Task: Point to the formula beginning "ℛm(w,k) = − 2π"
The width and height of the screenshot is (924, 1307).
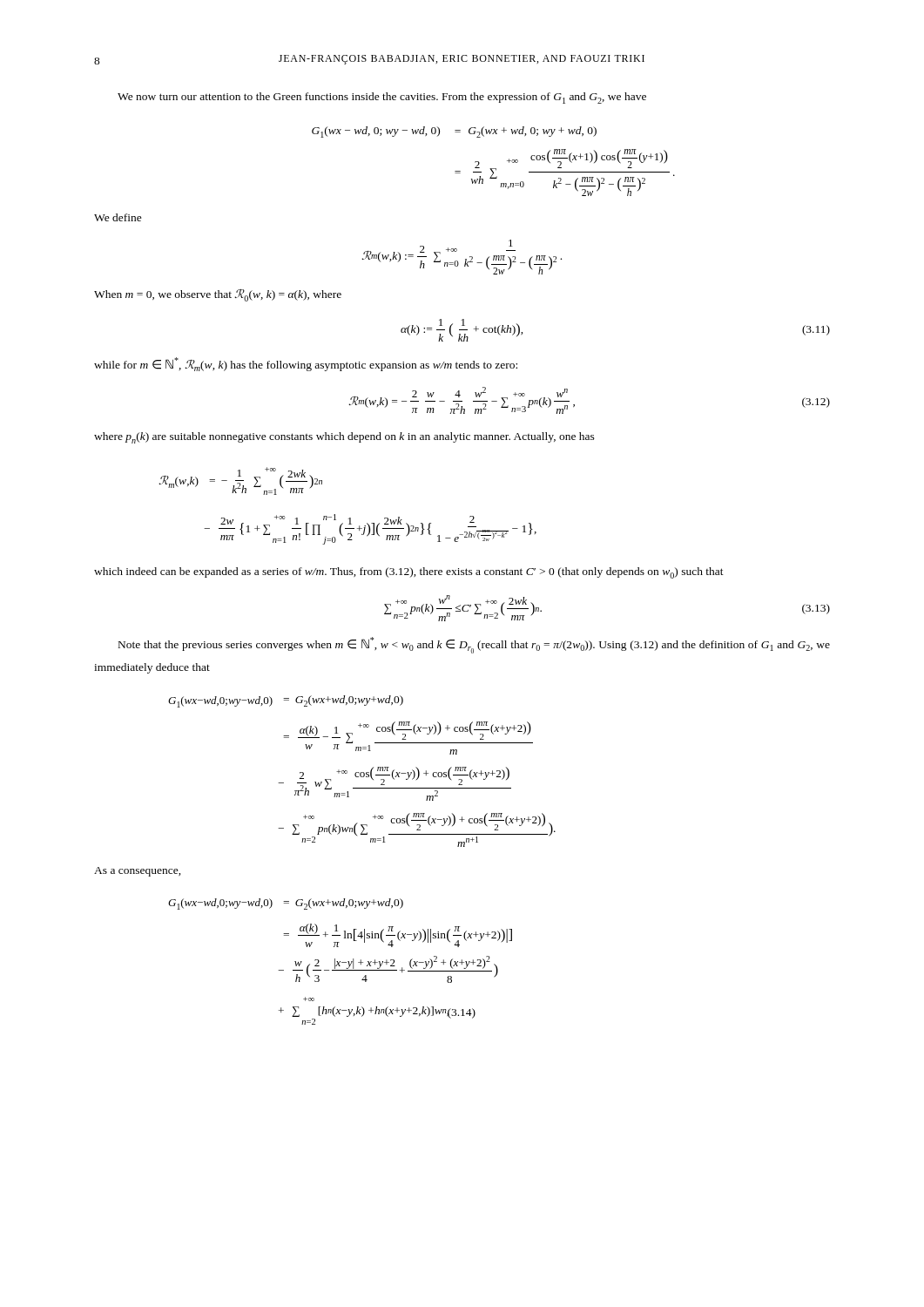Action: (589, 401)
